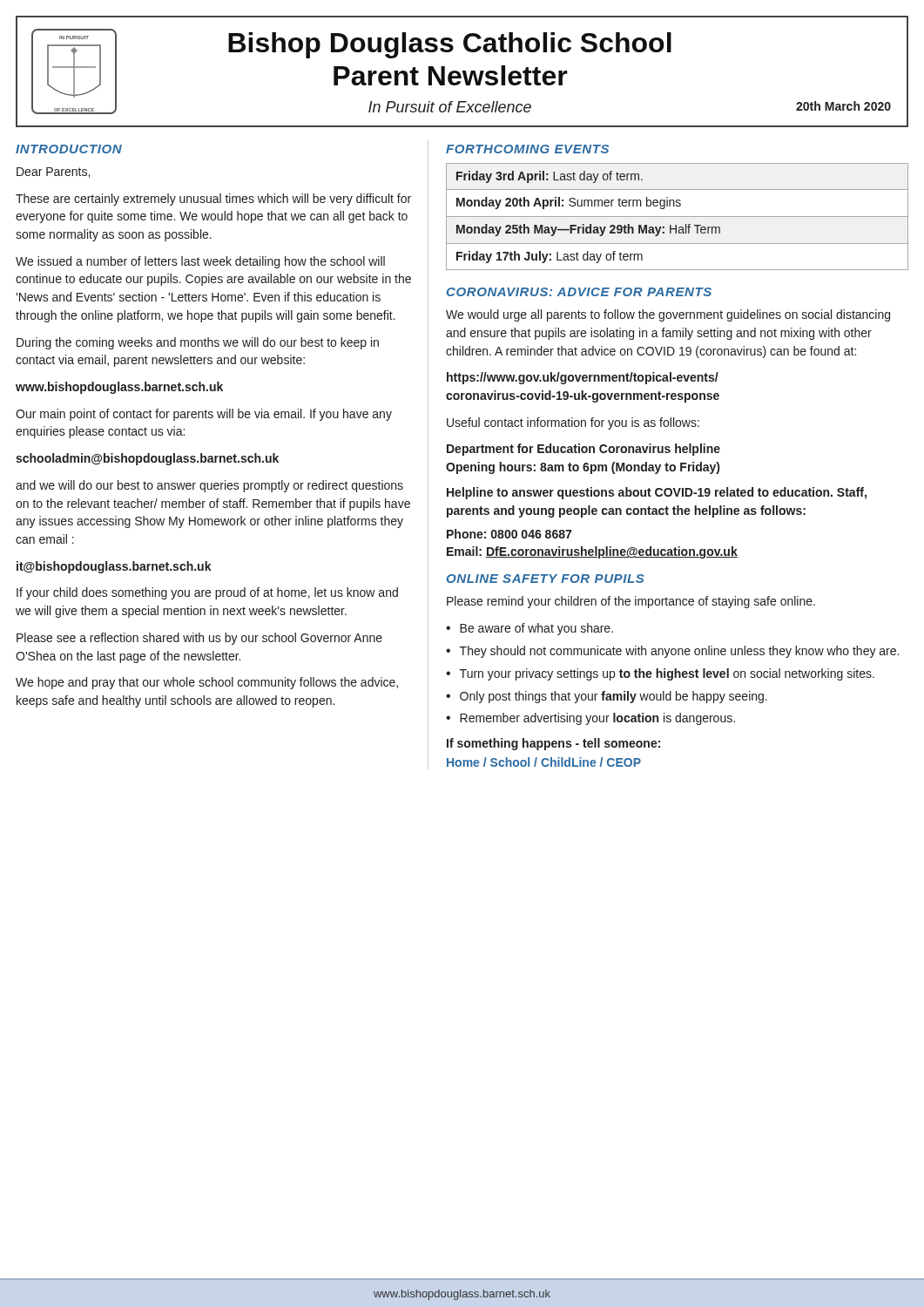Find the block on this page that starts "Department for Education Coronavirus helplineOpening hours:"
The image size is (924, 1307).
tap(583, 458)
